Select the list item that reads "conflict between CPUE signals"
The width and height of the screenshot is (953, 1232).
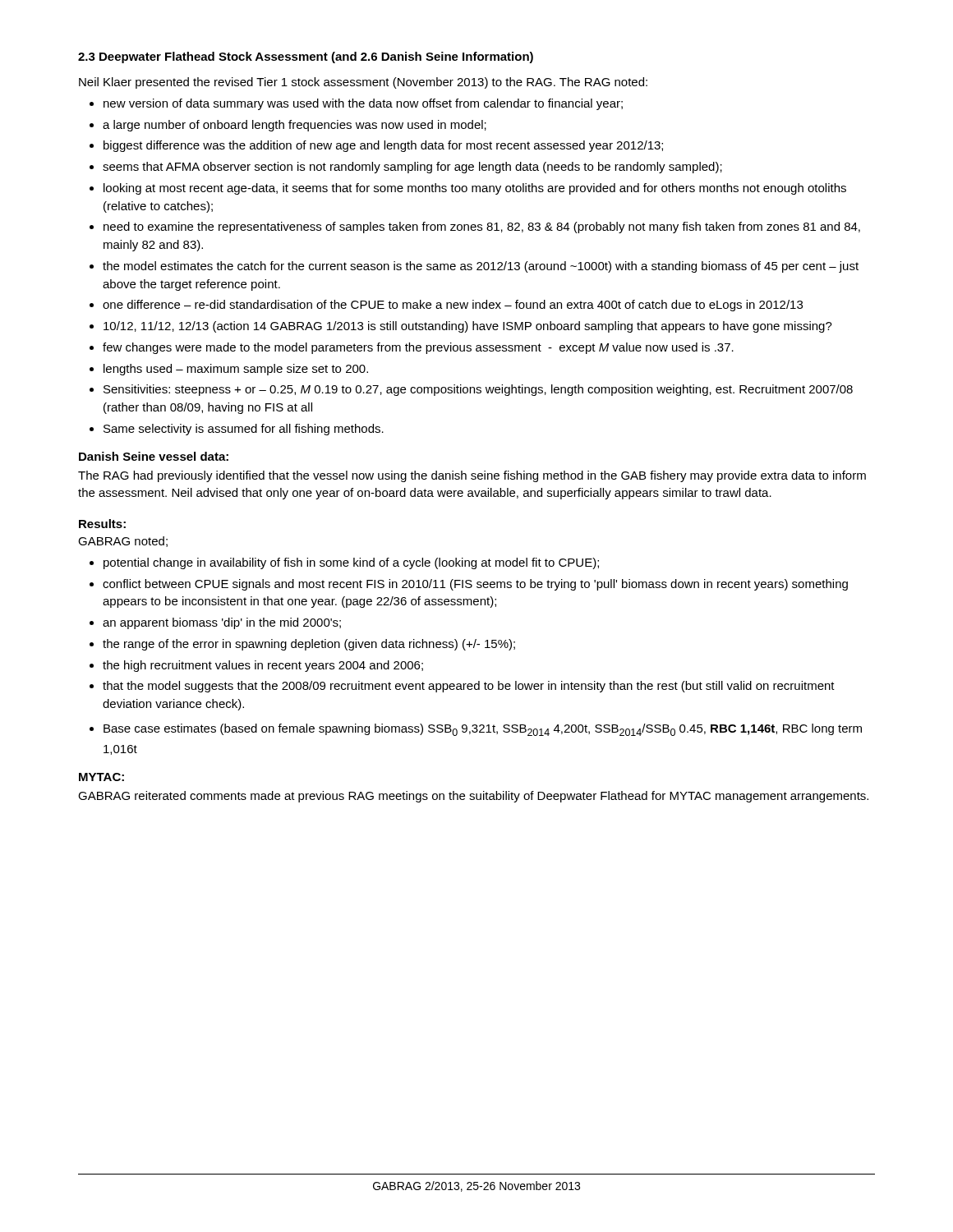click(476, 592)
